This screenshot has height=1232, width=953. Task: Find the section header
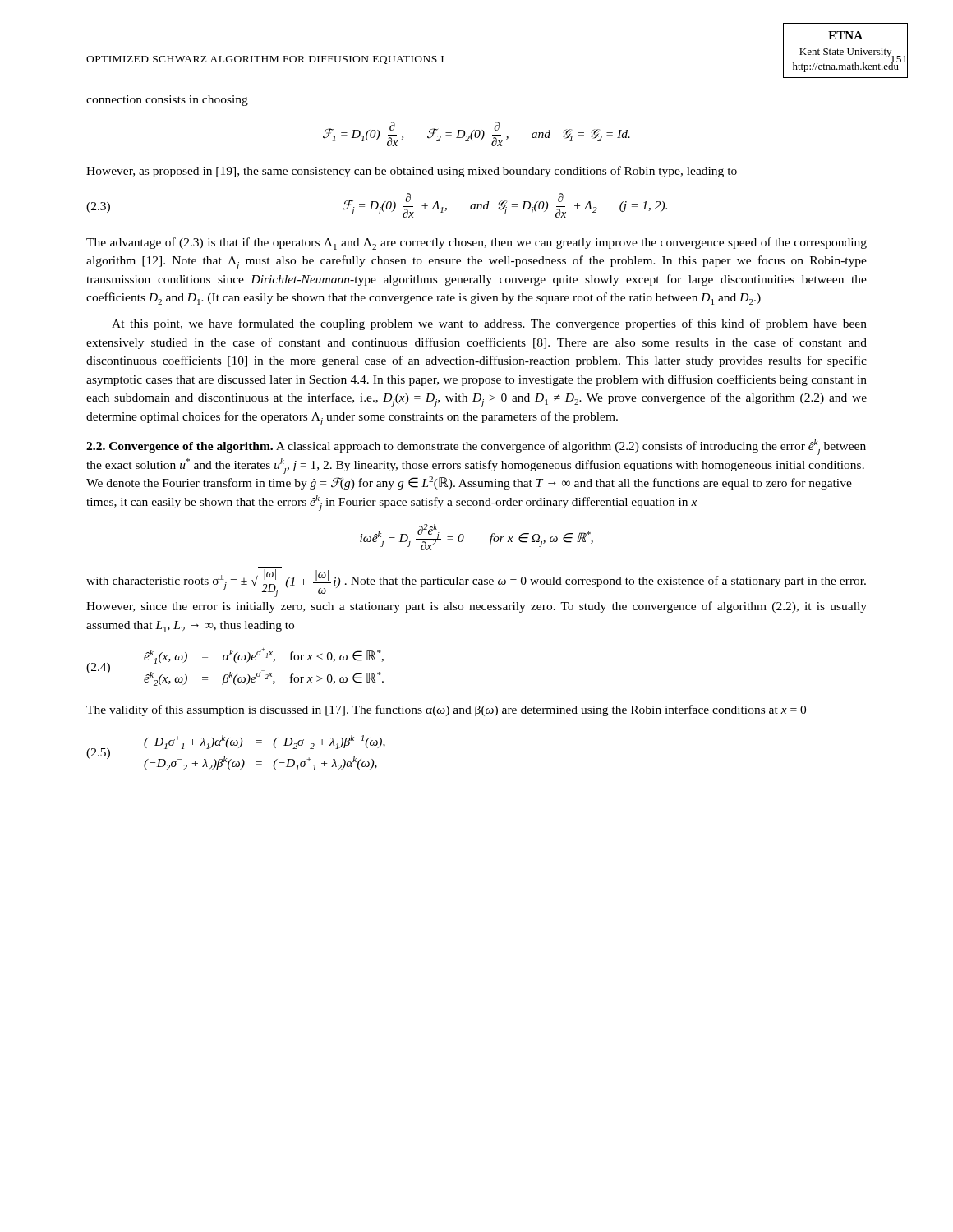[476, 474]
